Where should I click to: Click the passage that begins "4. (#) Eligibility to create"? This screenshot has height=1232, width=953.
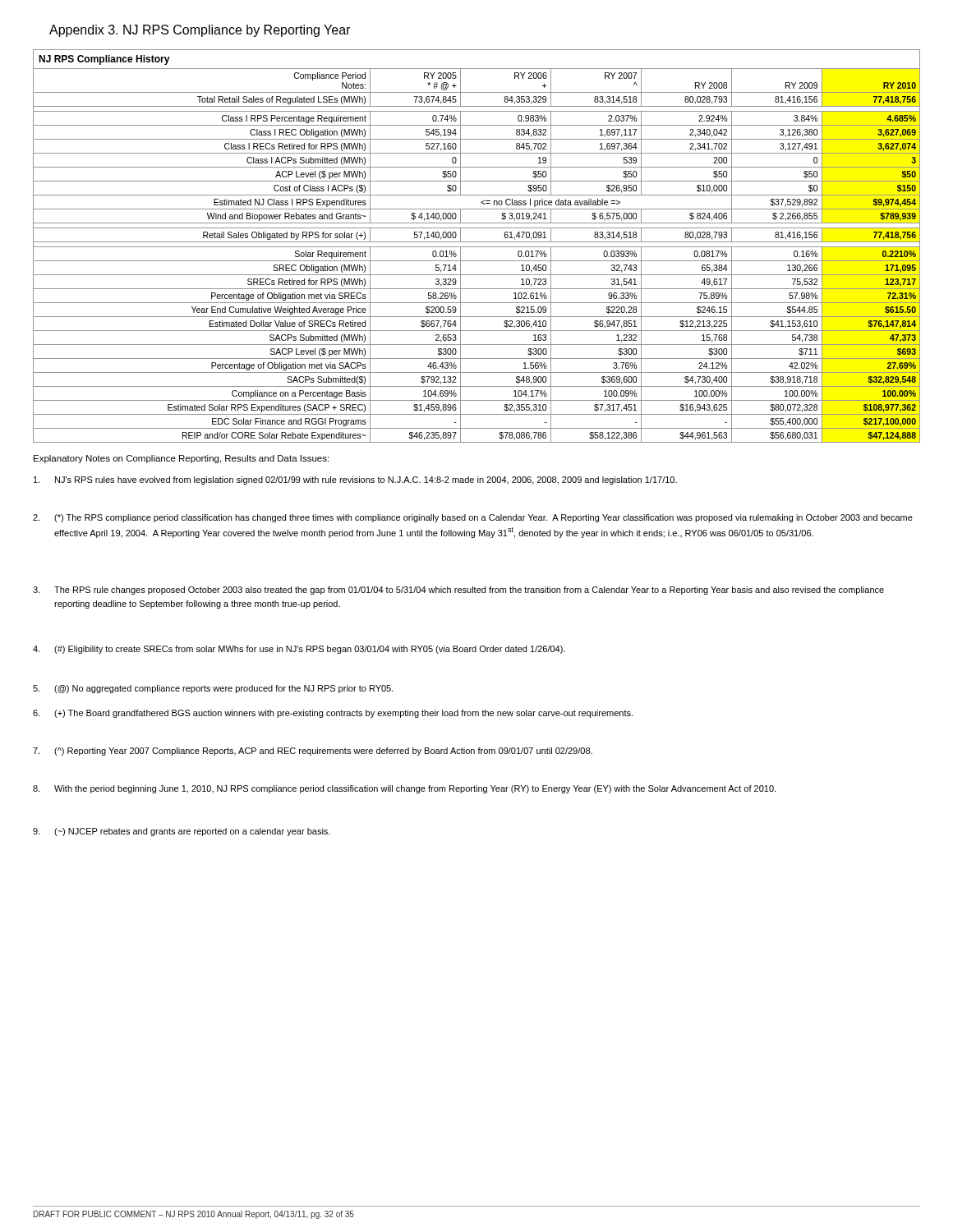pos(299,649)
